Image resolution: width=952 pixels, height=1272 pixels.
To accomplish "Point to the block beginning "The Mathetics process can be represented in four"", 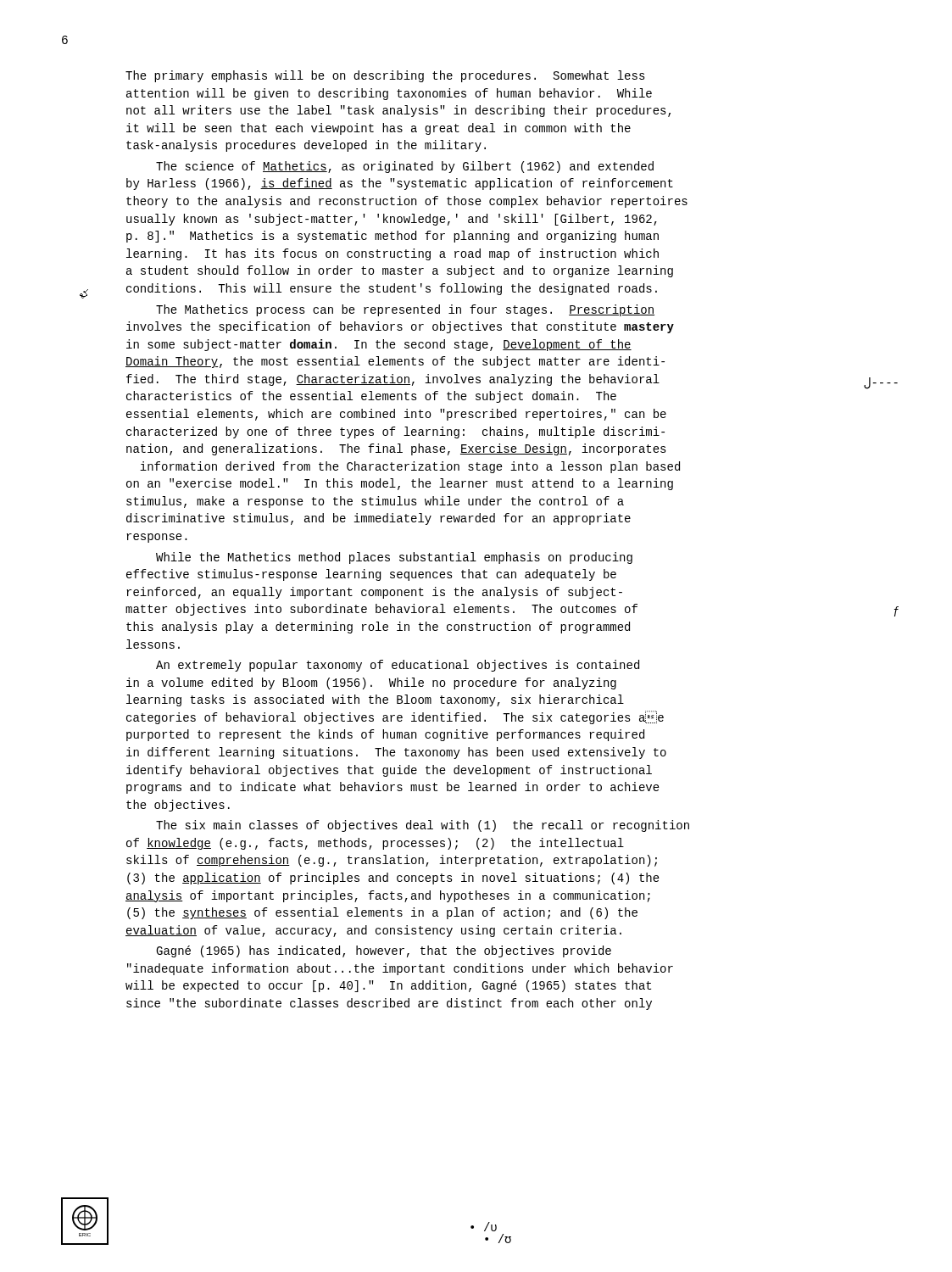I will (x=403, y=423).
